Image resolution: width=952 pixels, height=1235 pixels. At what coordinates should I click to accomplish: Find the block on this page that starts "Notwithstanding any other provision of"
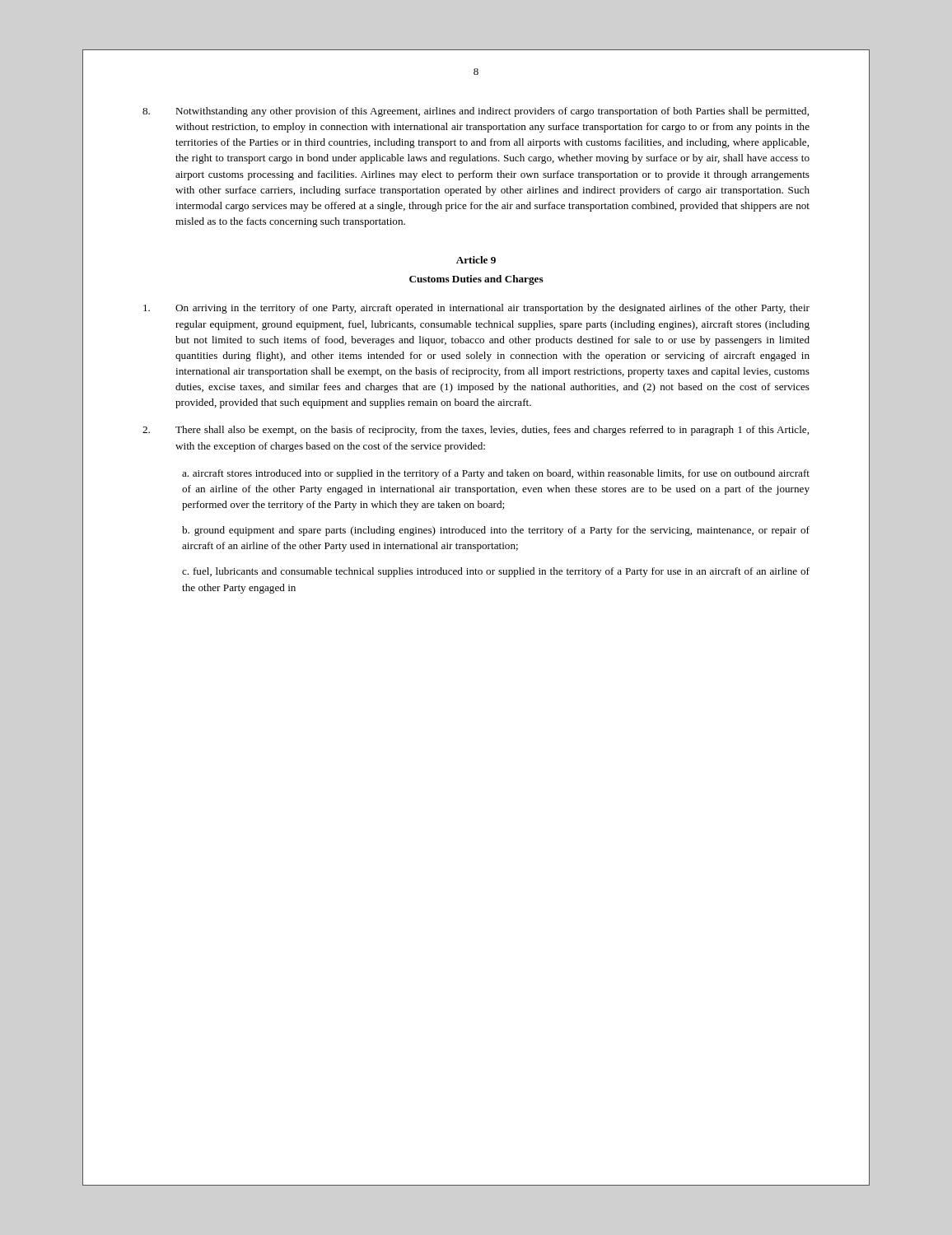(476, 166)
